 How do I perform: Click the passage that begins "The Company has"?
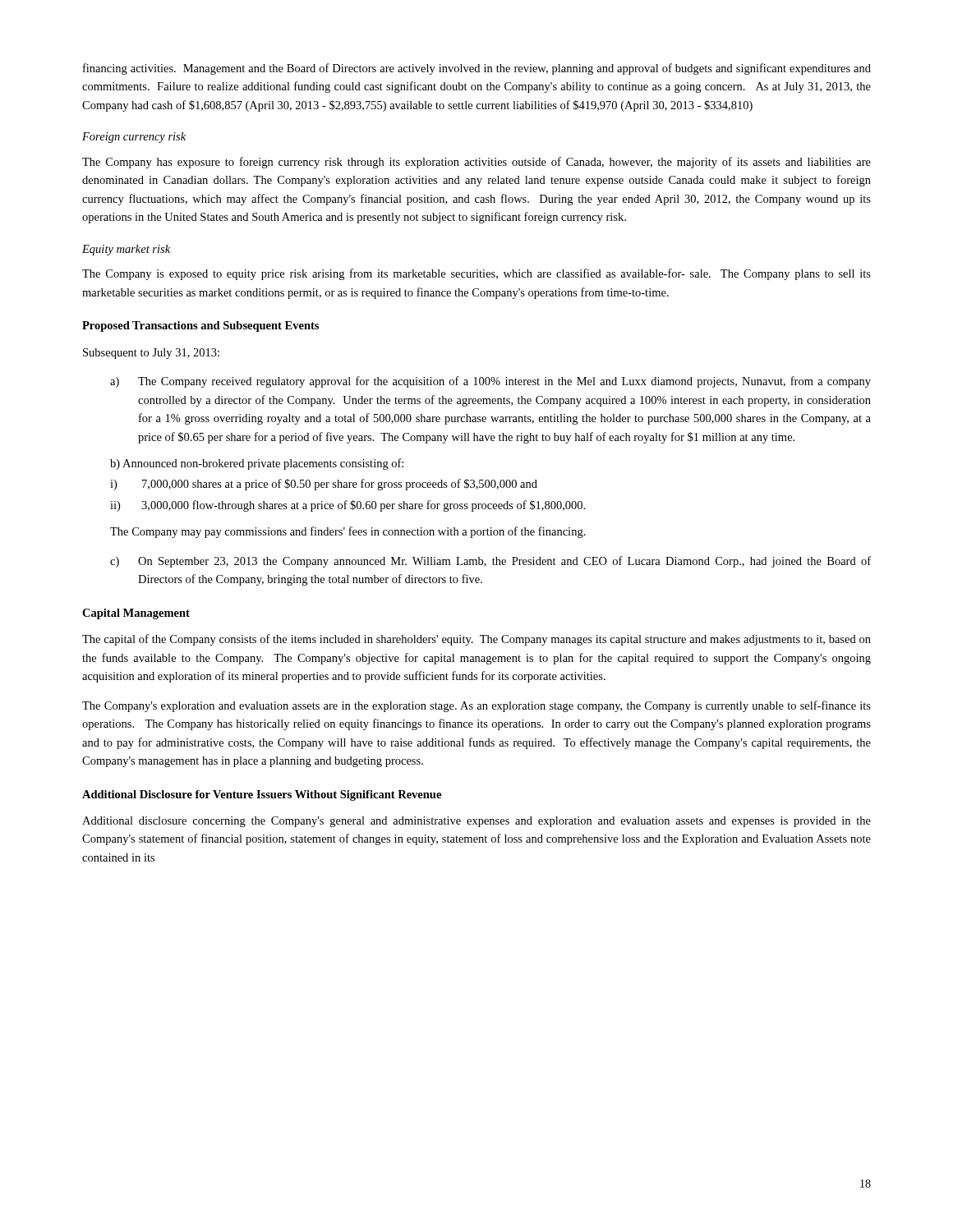coord(476,189)
